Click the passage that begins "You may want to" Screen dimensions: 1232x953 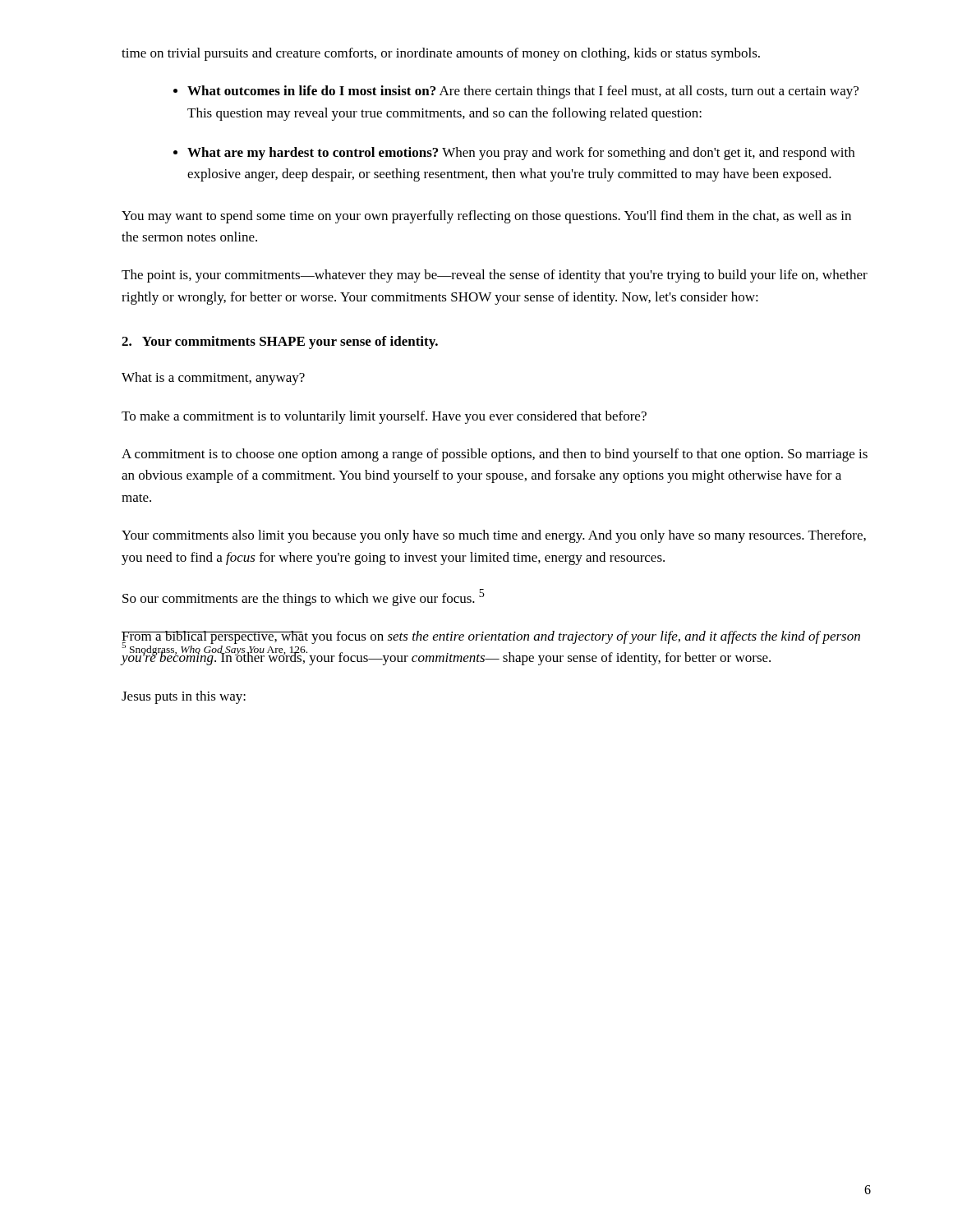coord(487,226)
